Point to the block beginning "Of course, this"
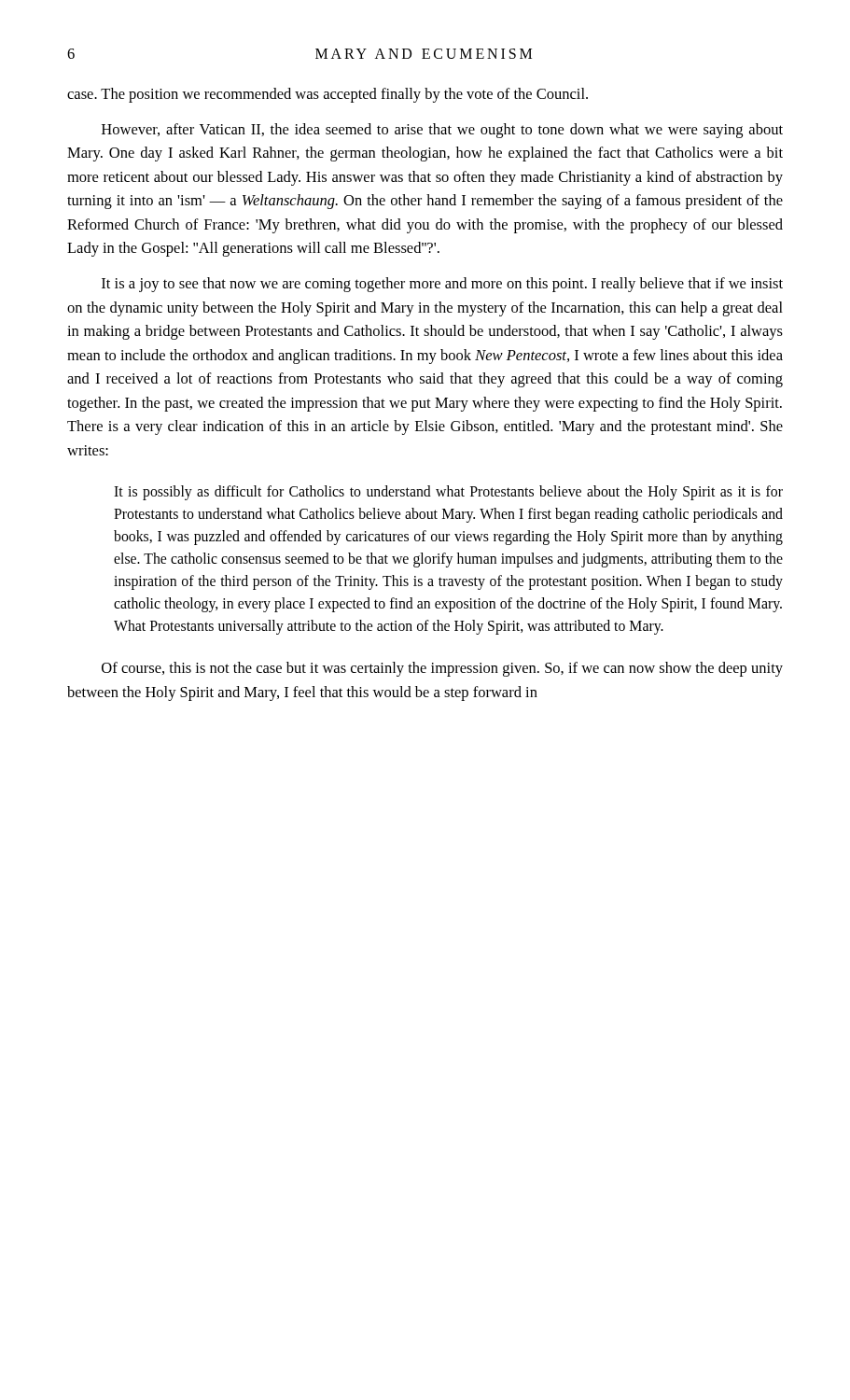850x1400 pixels. pos(425,680)
